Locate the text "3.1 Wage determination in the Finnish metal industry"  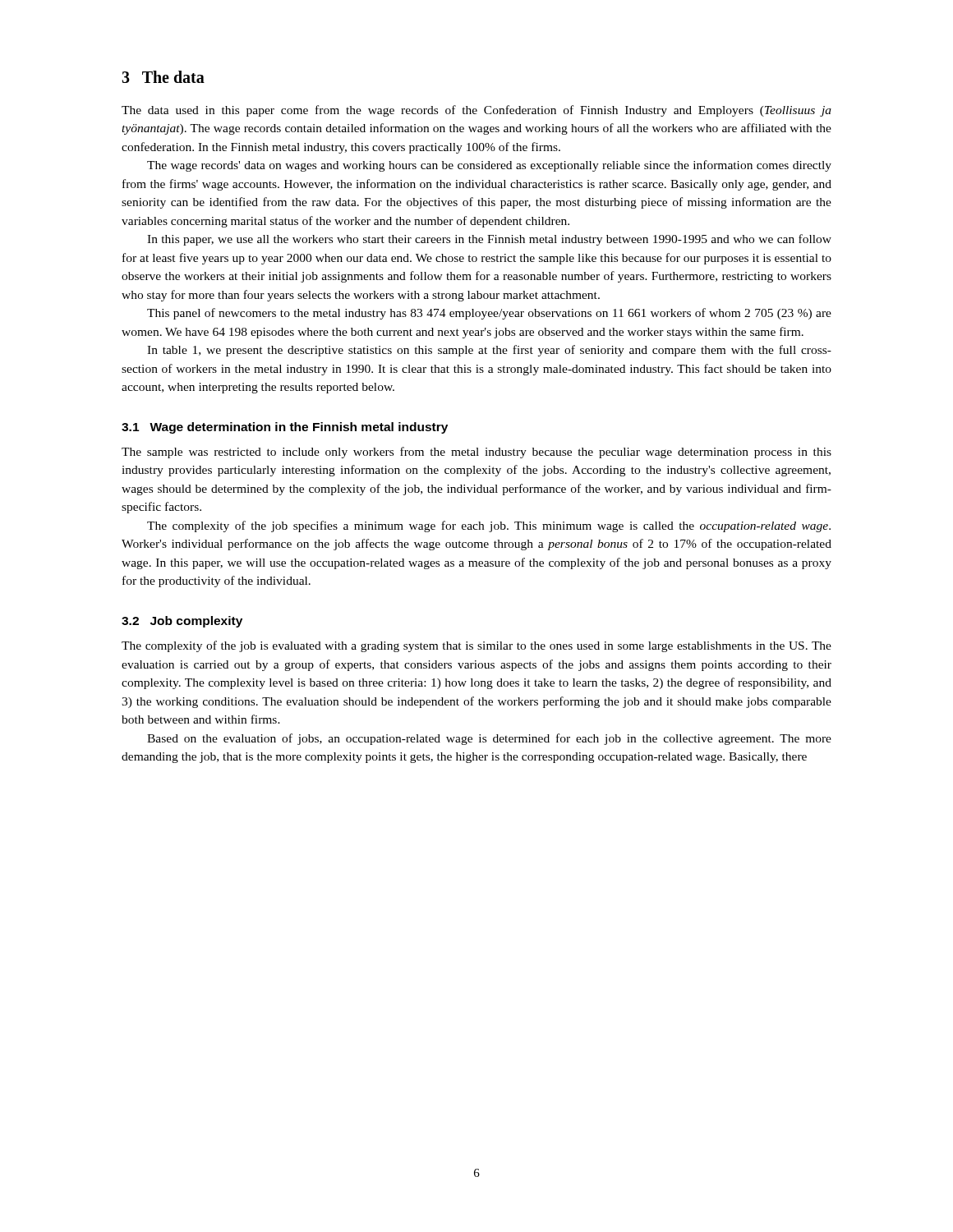(x=285, y=426)
